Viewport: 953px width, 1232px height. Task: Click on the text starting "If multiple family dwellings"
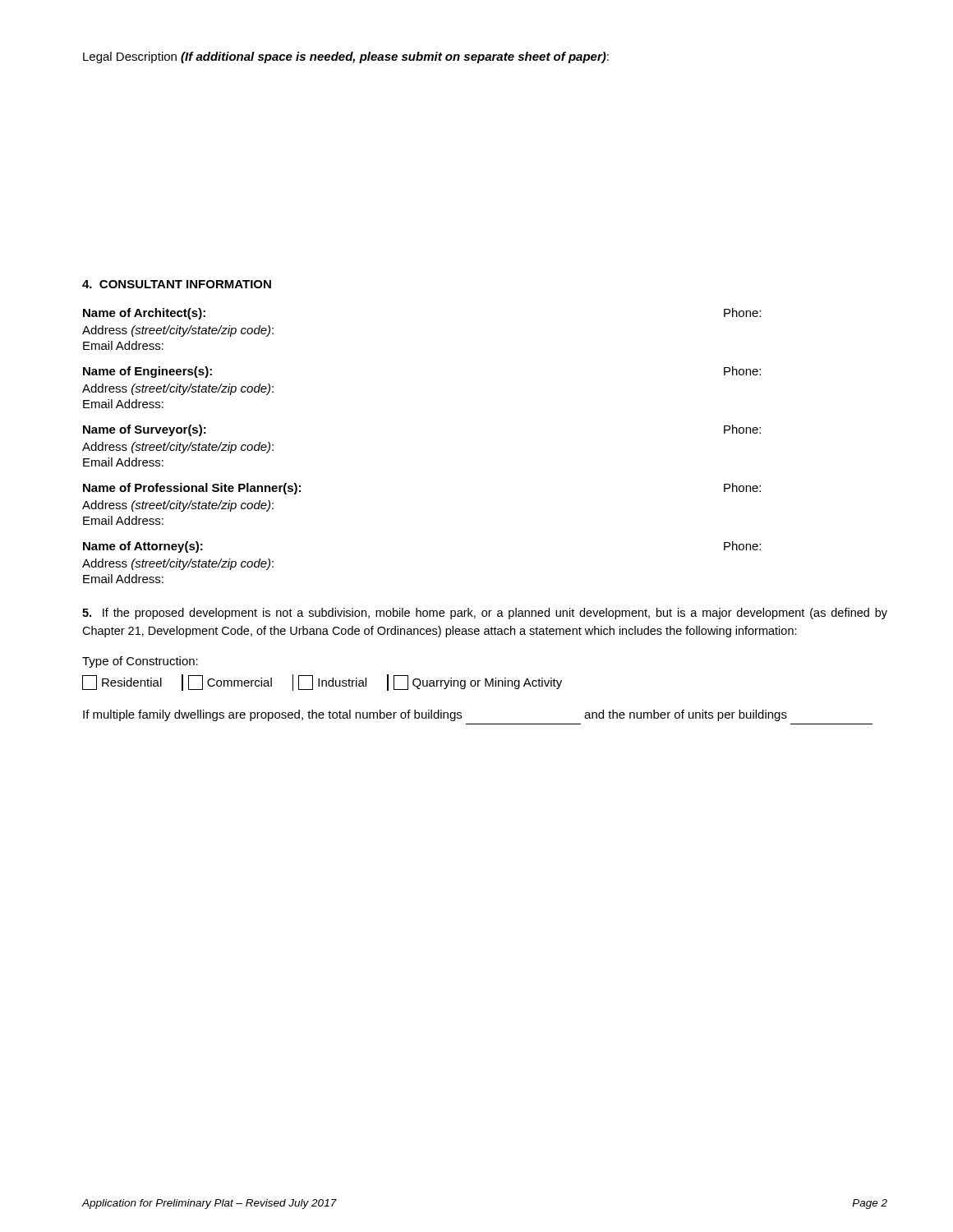coord(477,716)
